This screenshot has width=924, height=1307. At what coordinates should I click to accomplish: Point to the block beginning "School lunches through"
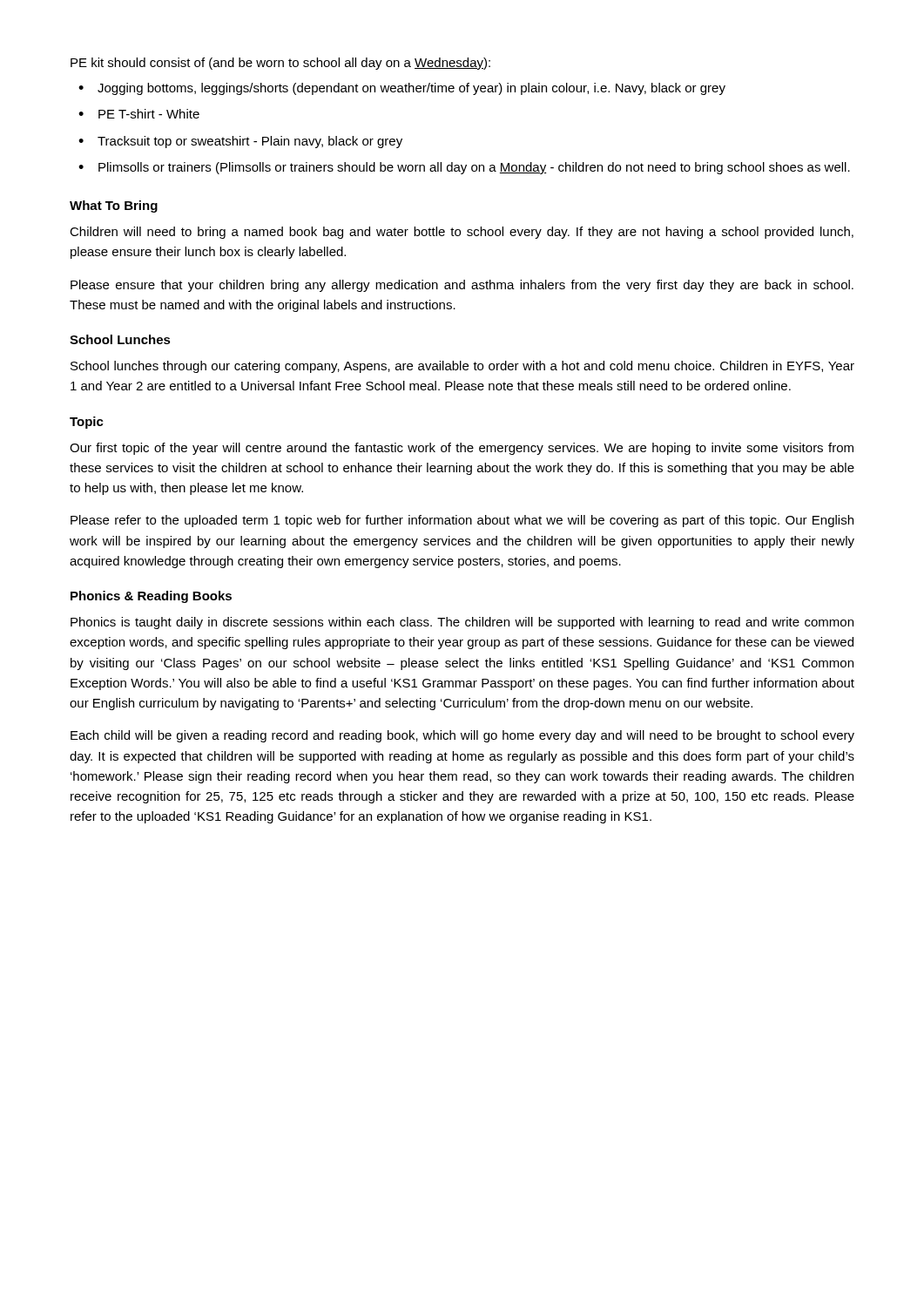click(x=462, y=376)
